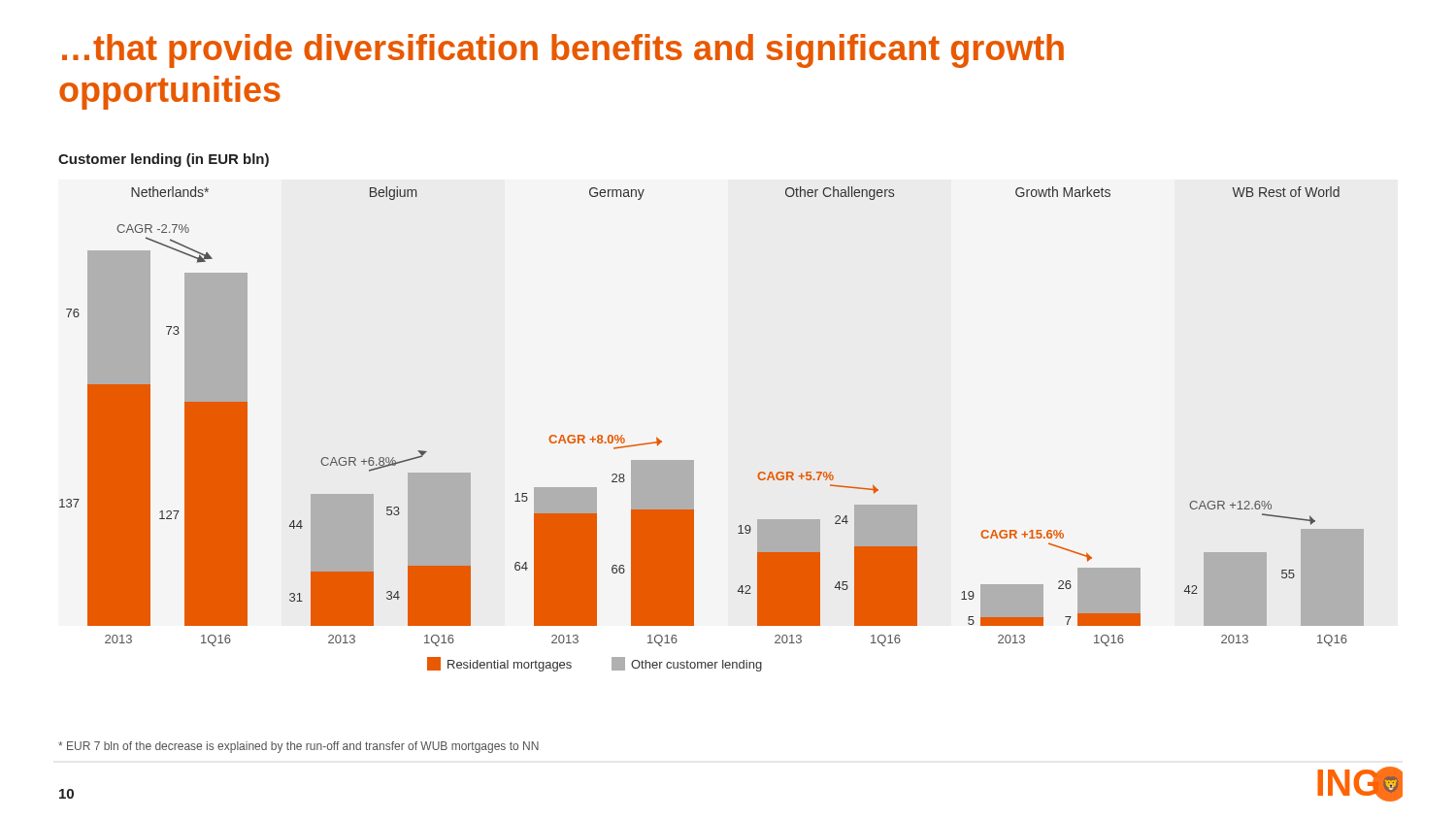Find the footnote

pos(299,746)
